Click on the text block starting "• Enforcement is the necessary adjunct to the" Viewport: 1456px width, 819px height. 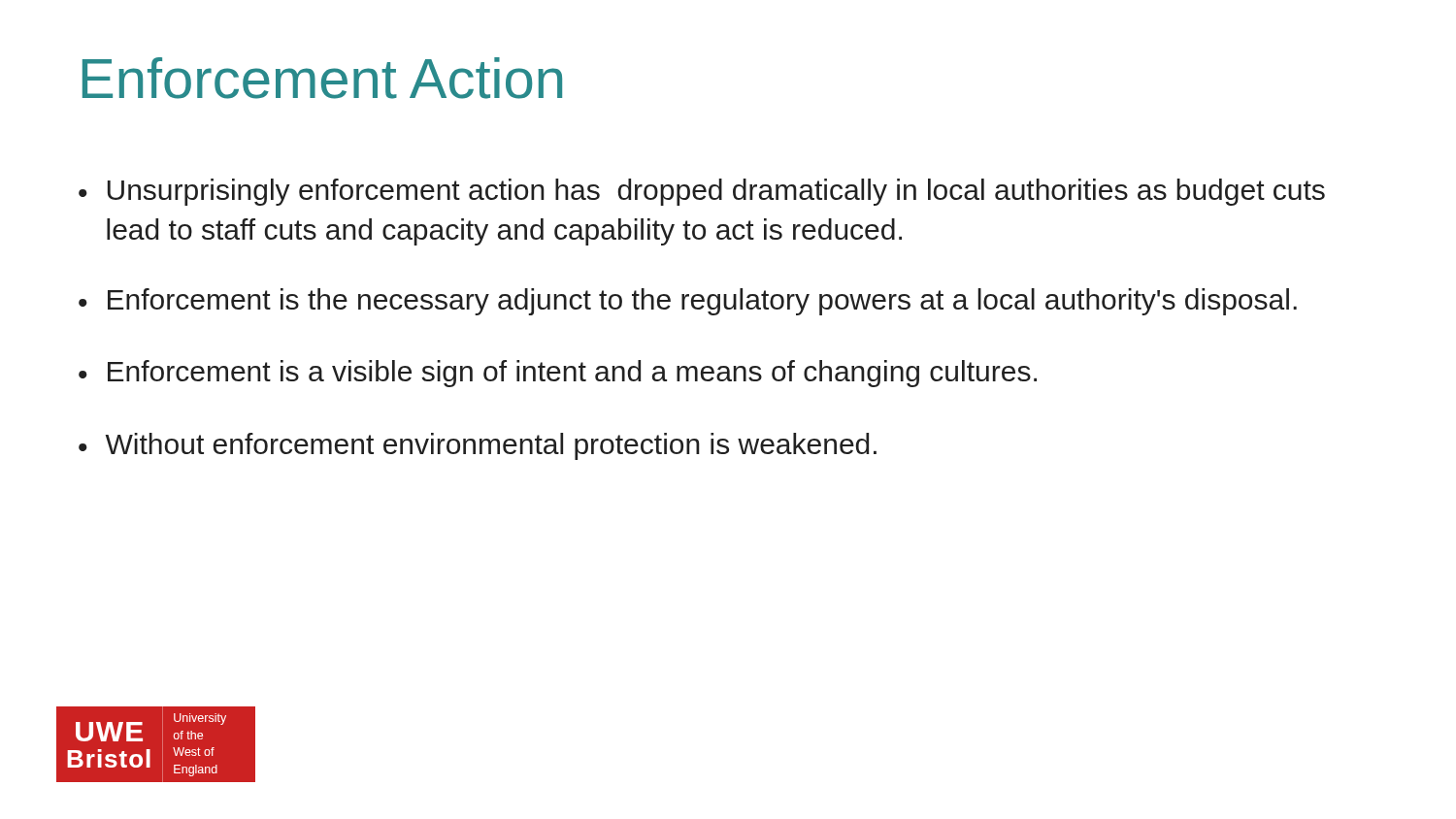(688, 301)
